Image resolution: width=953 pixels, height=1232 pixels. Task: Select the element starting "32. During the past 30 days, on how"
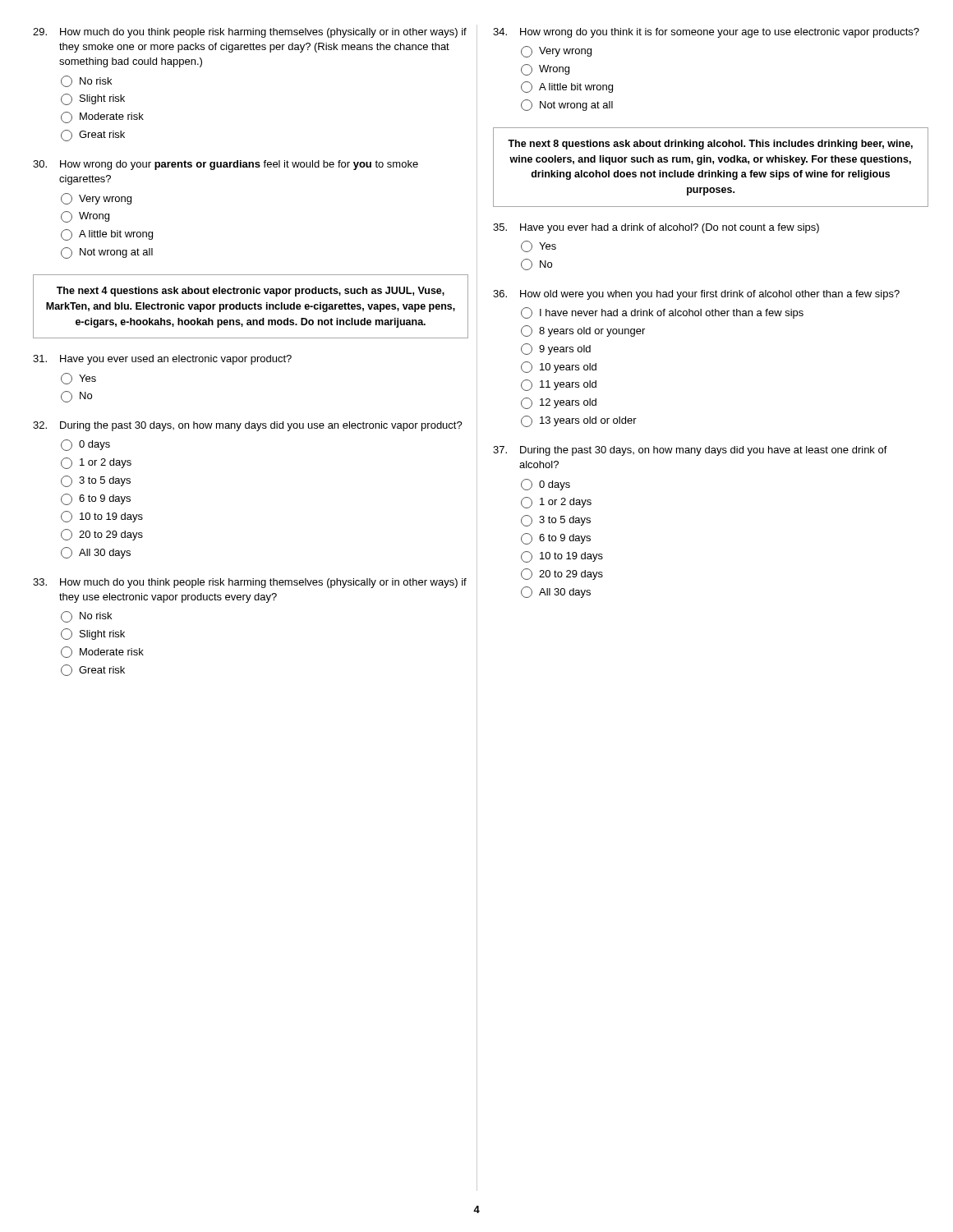(248, 426)
